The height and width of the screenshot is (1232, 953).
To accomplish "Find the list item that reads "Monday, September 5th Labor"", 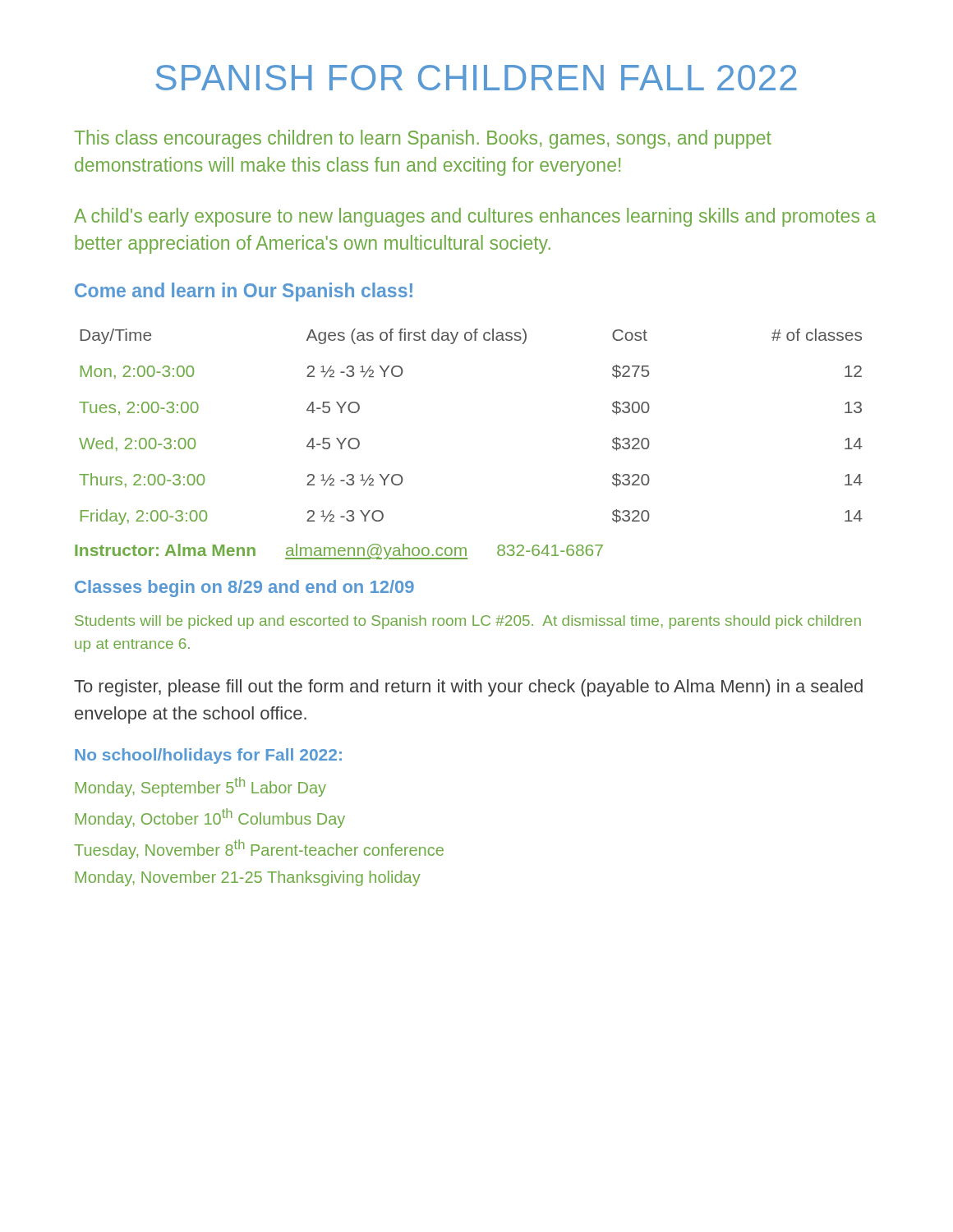I will coord(200,786).
